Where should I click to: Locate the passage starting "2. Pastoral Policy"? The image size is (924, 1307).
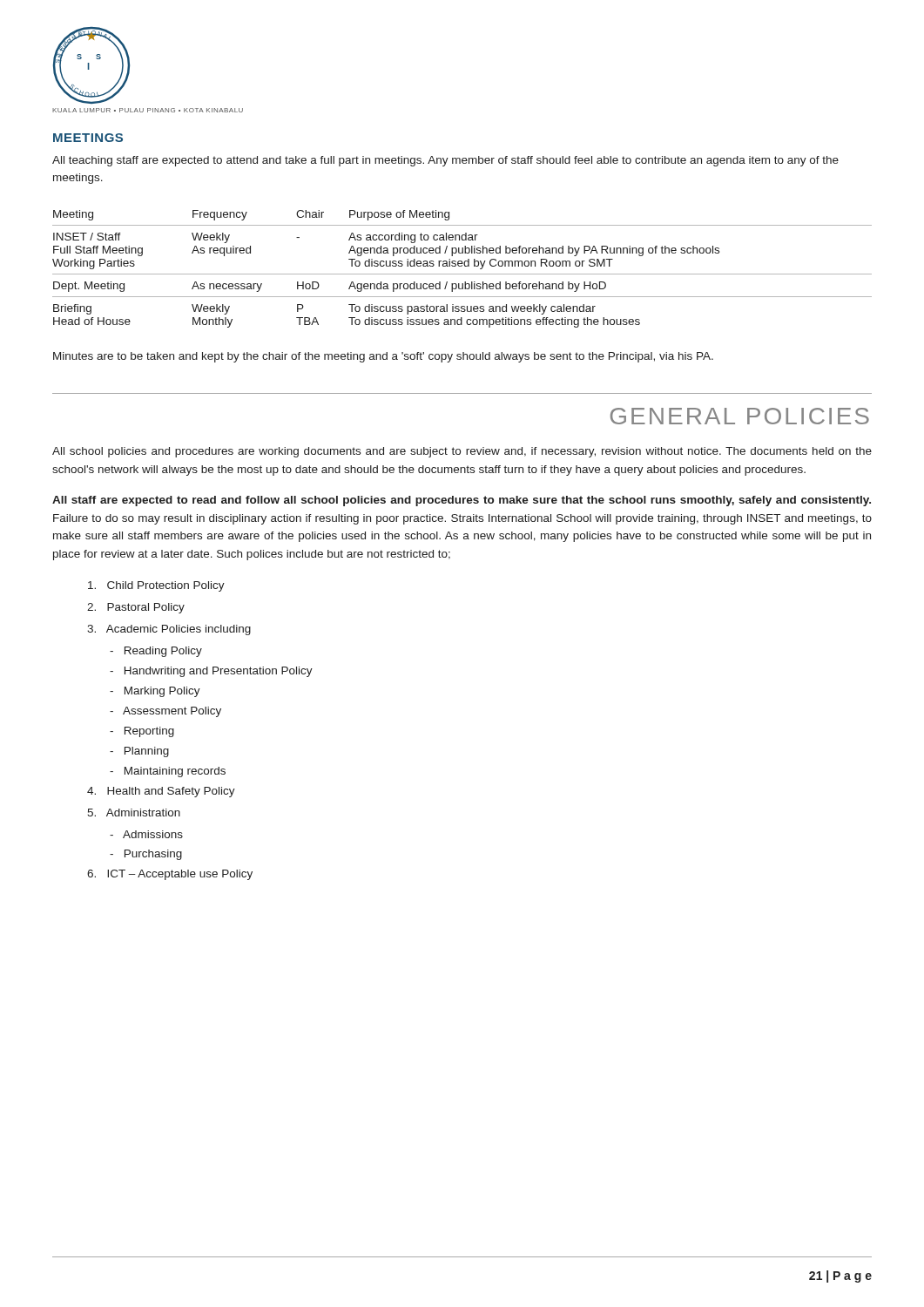[136, 607]
